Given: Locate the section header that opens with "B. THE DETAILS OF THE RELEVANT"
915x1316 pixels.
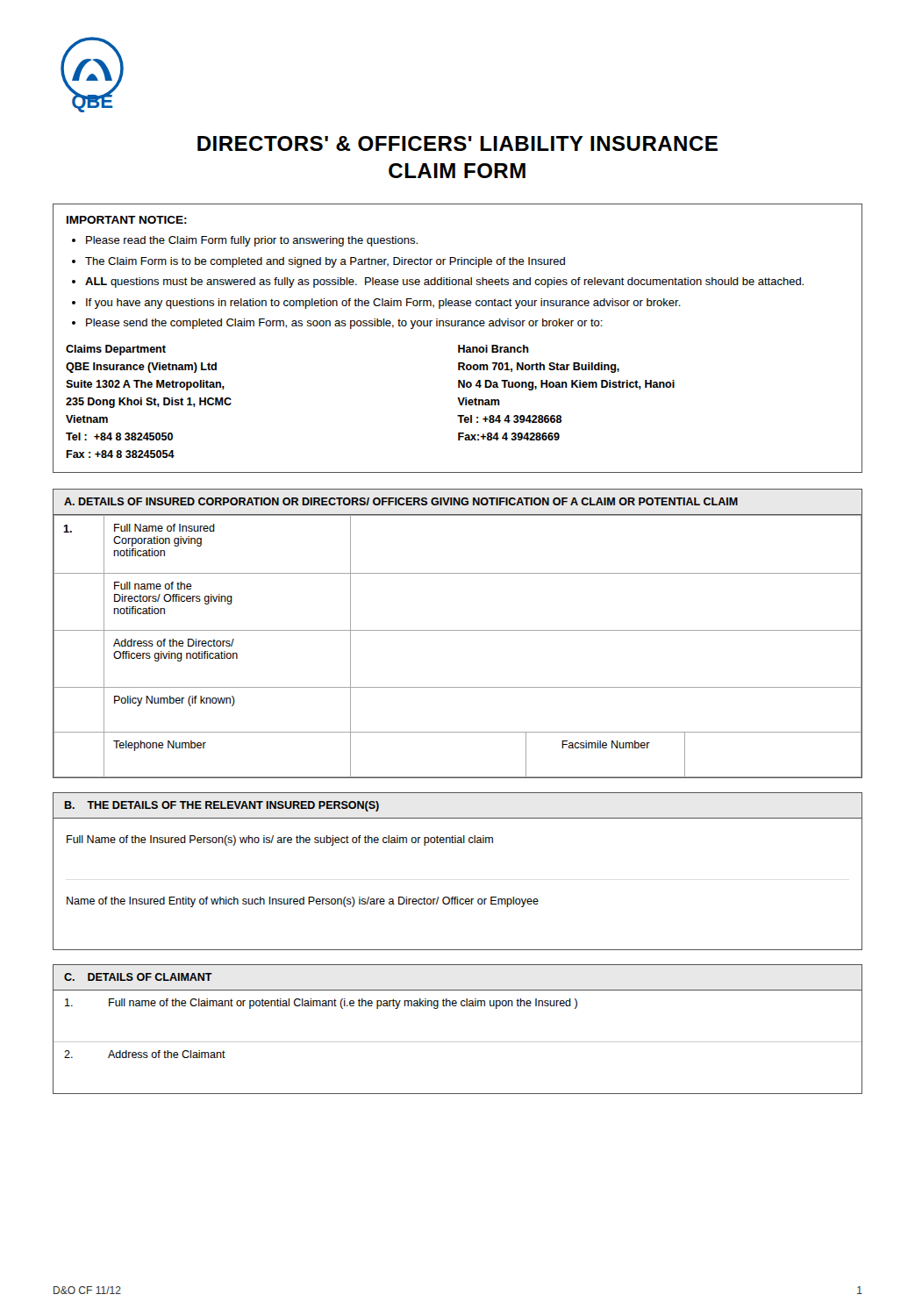Looking at the screenshot, I should 222,805.
